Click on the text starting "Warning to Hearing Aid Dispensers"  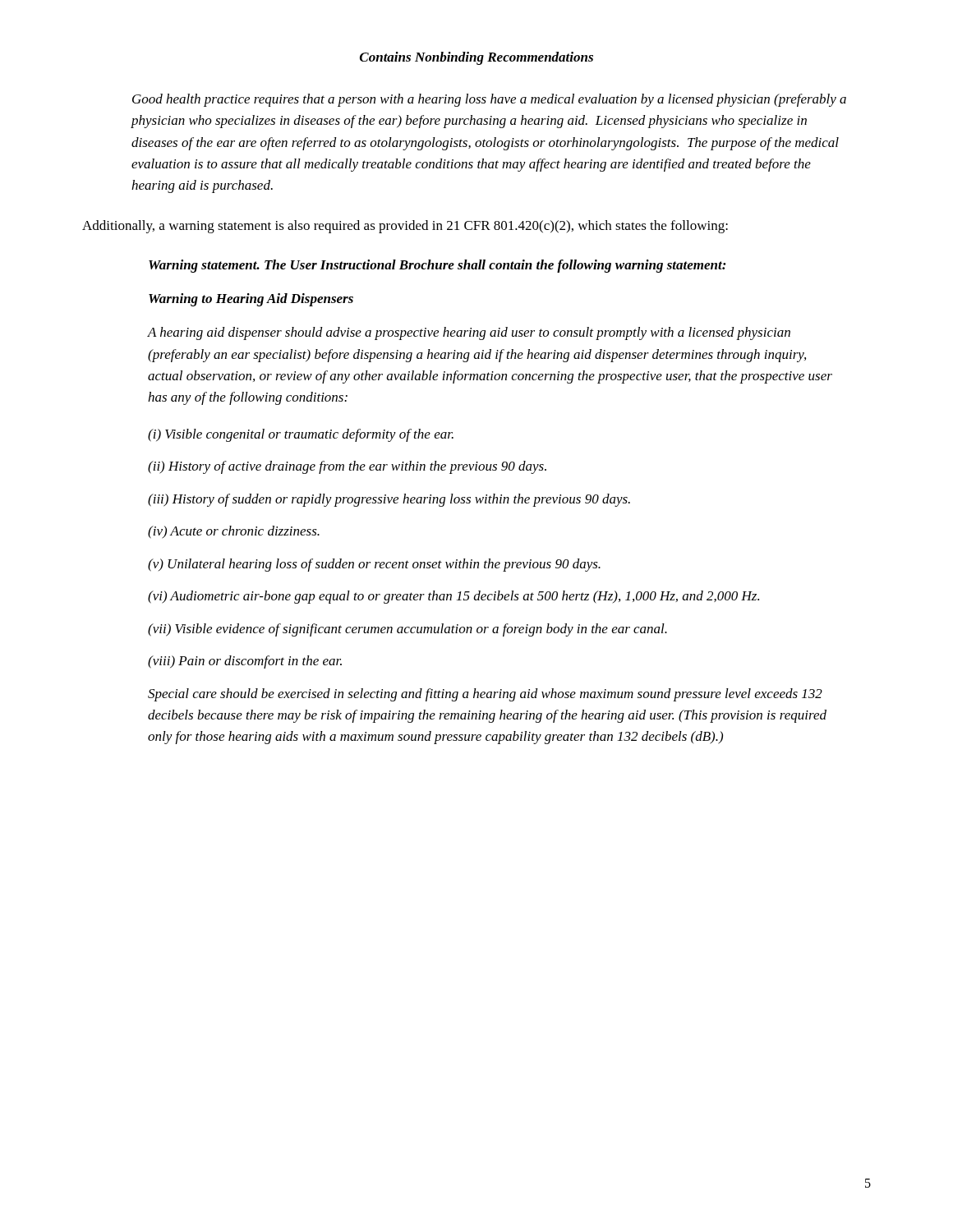coord(251,299)
